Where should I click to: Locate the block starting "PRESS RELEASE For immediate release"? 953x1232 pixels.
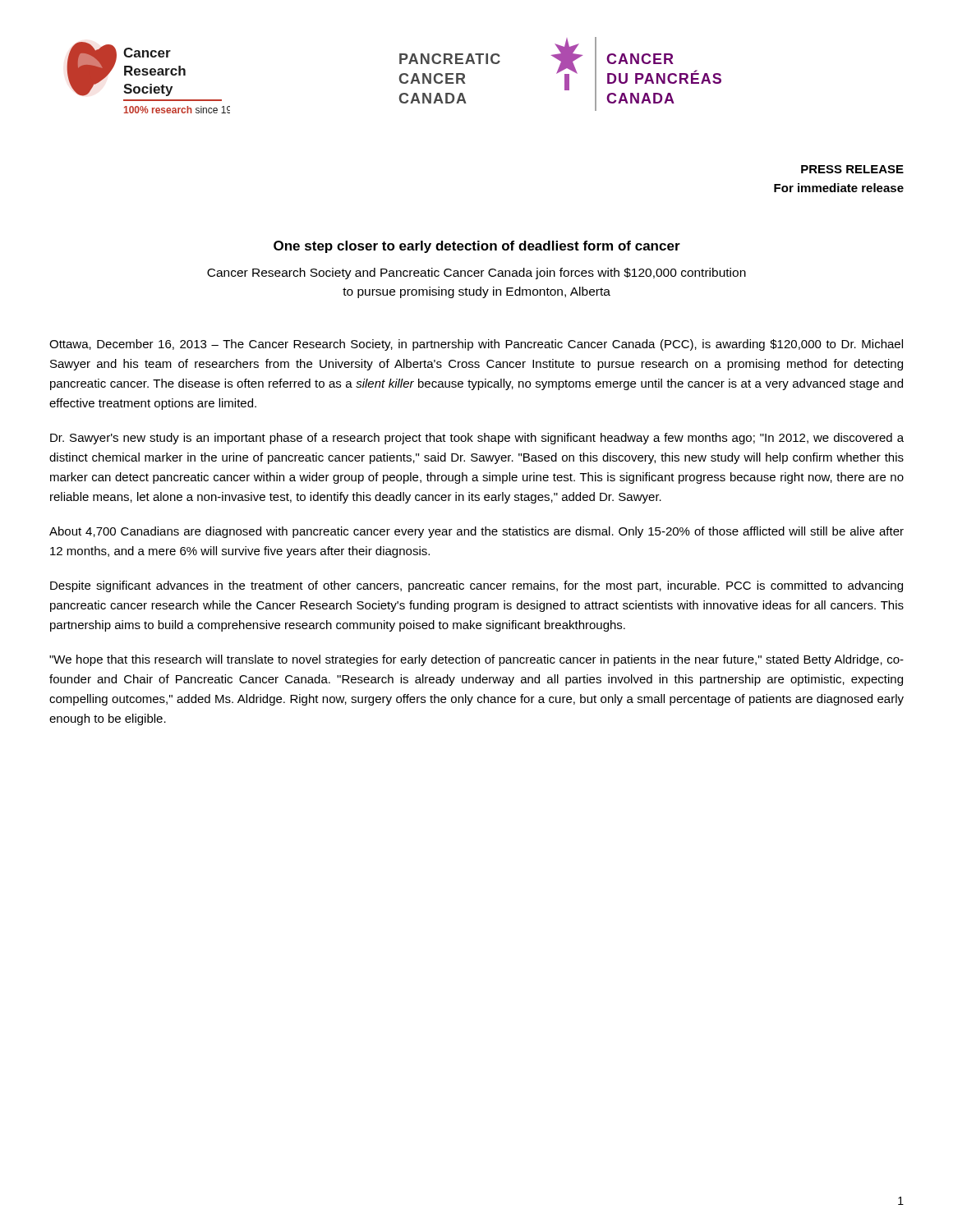click(x=839, y=179)
